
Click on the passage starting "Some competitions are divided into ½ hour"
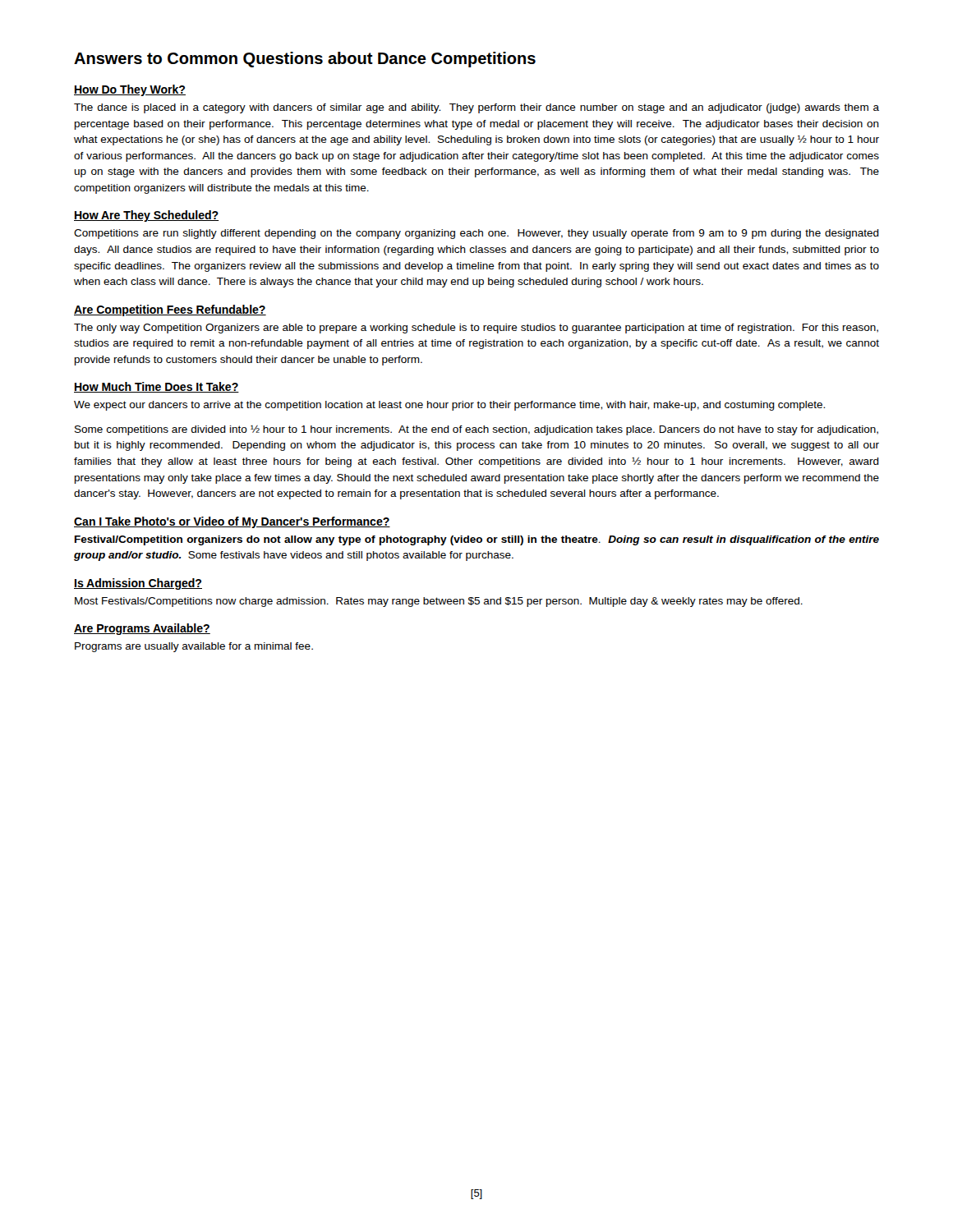click(476, 461)
